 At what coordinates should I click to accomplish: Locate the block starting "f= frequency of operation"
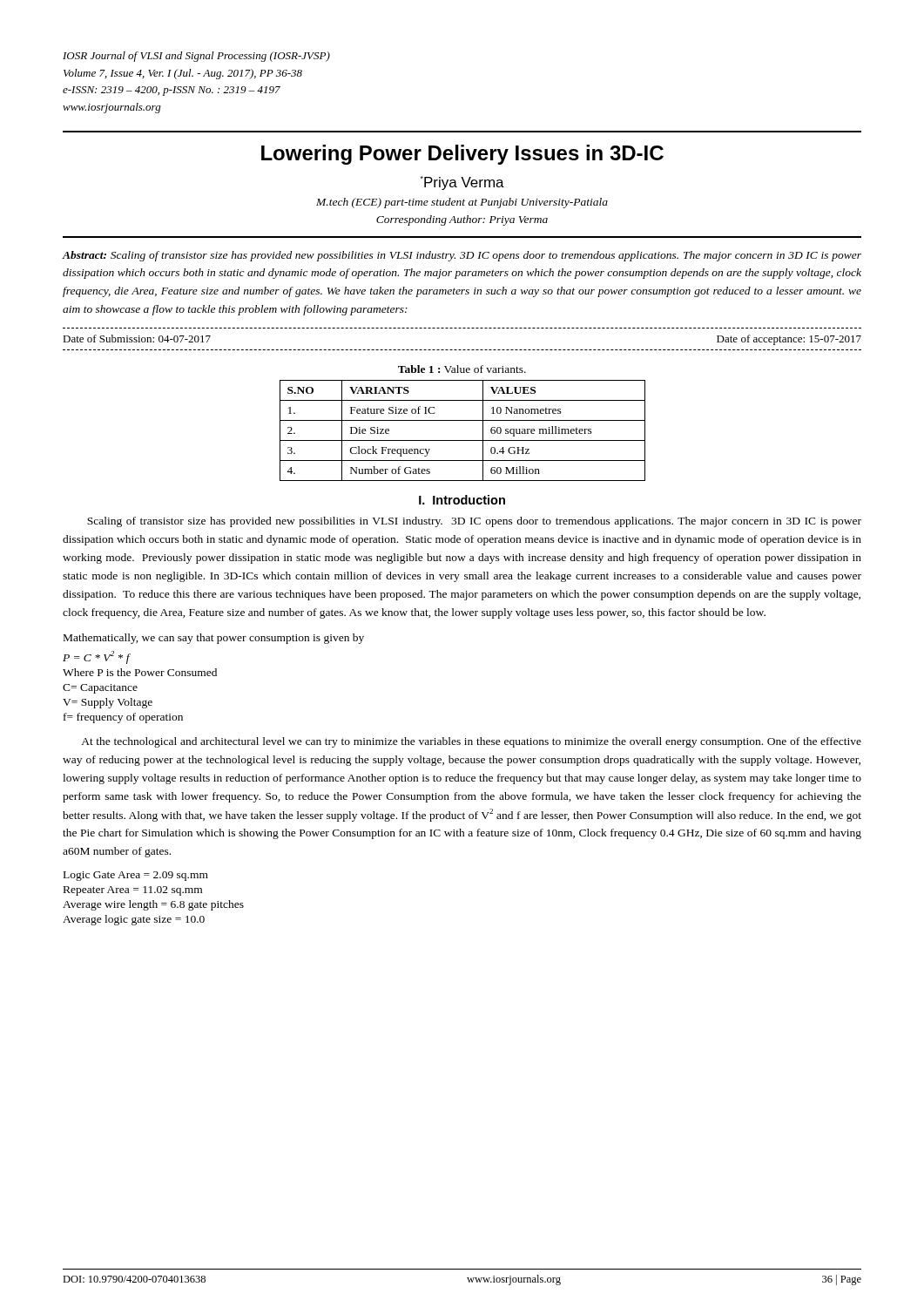click(123, 717)
